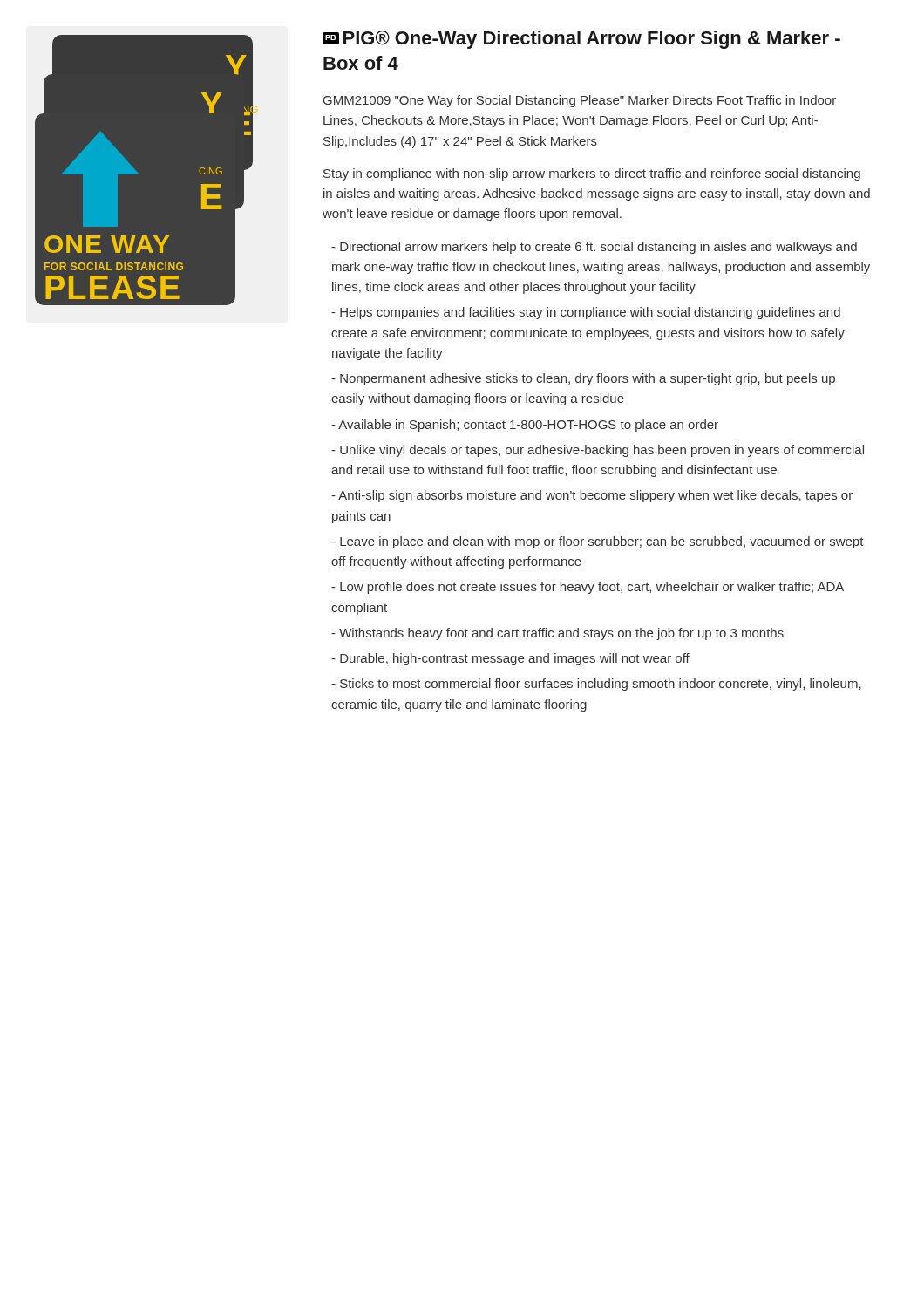924x1308 pixels.
Task: Point to the block starting "Directional arrow markers help to"
Action: coord(601,266)
